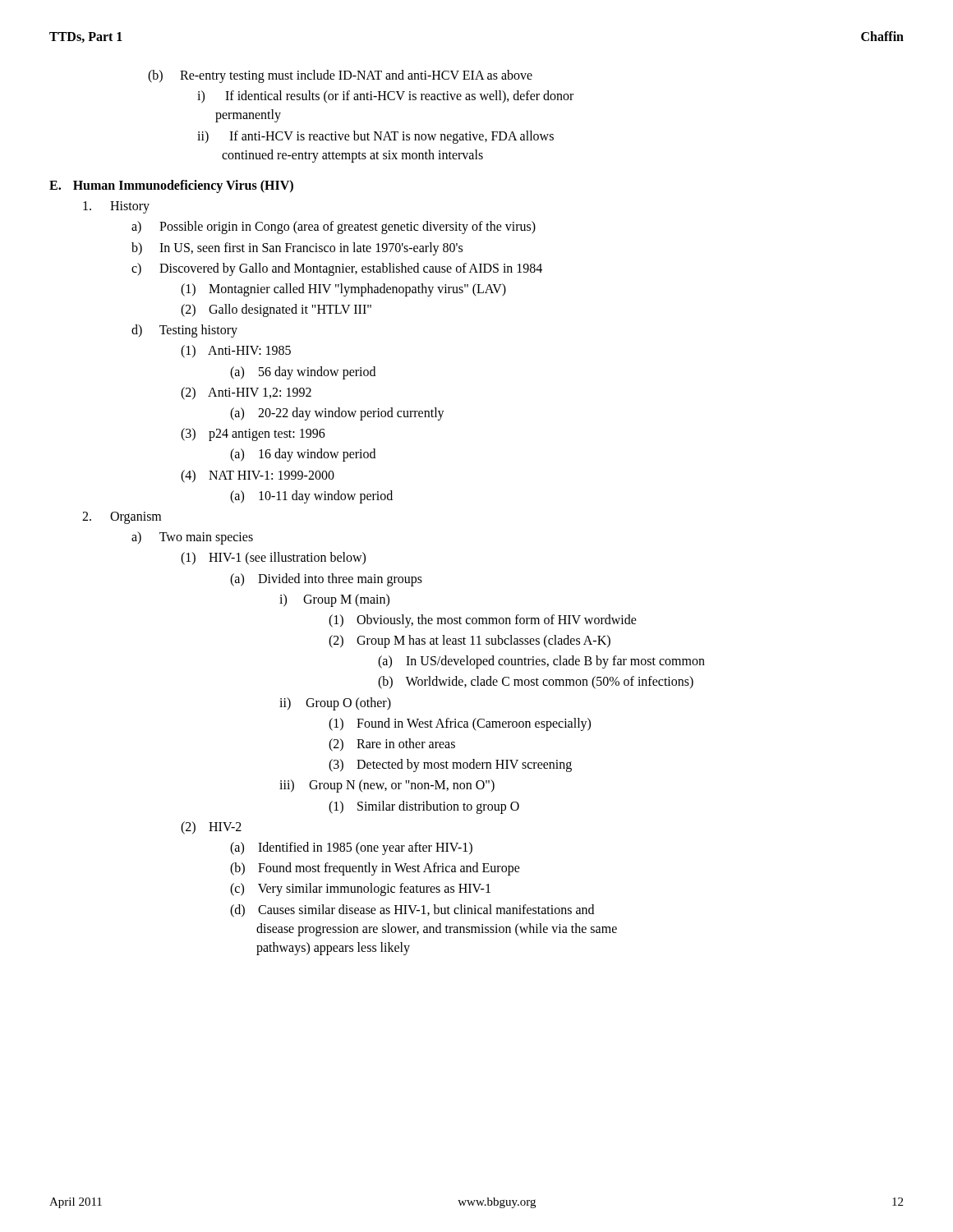Screen dimensions: 1232x953
Task: Select the list item with the text "(3) Detected by most"
Action: [x=450, y=764]
